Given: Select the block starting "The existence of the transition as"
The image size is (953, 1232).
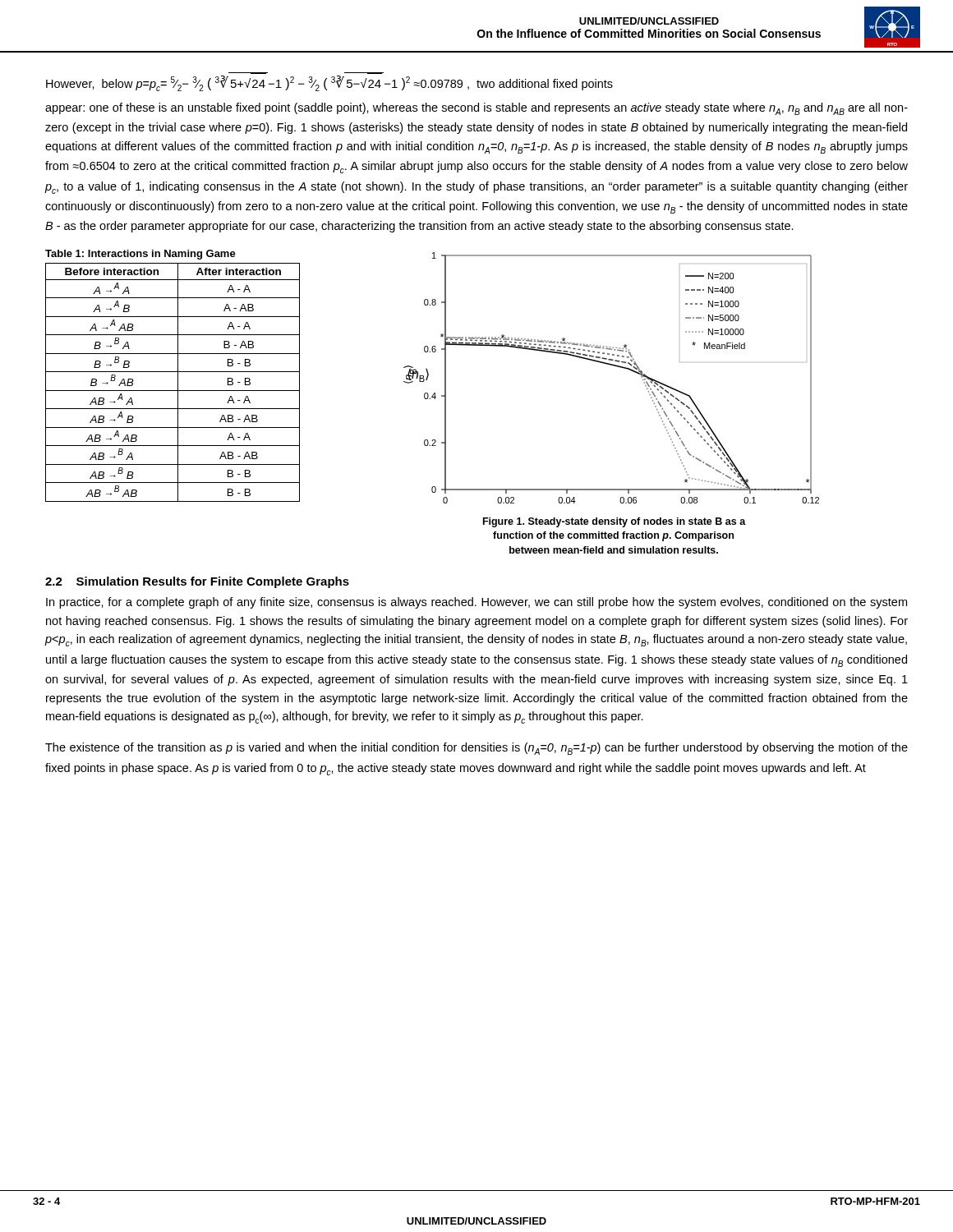Looking at the screenshot, I should pos(476,759).
